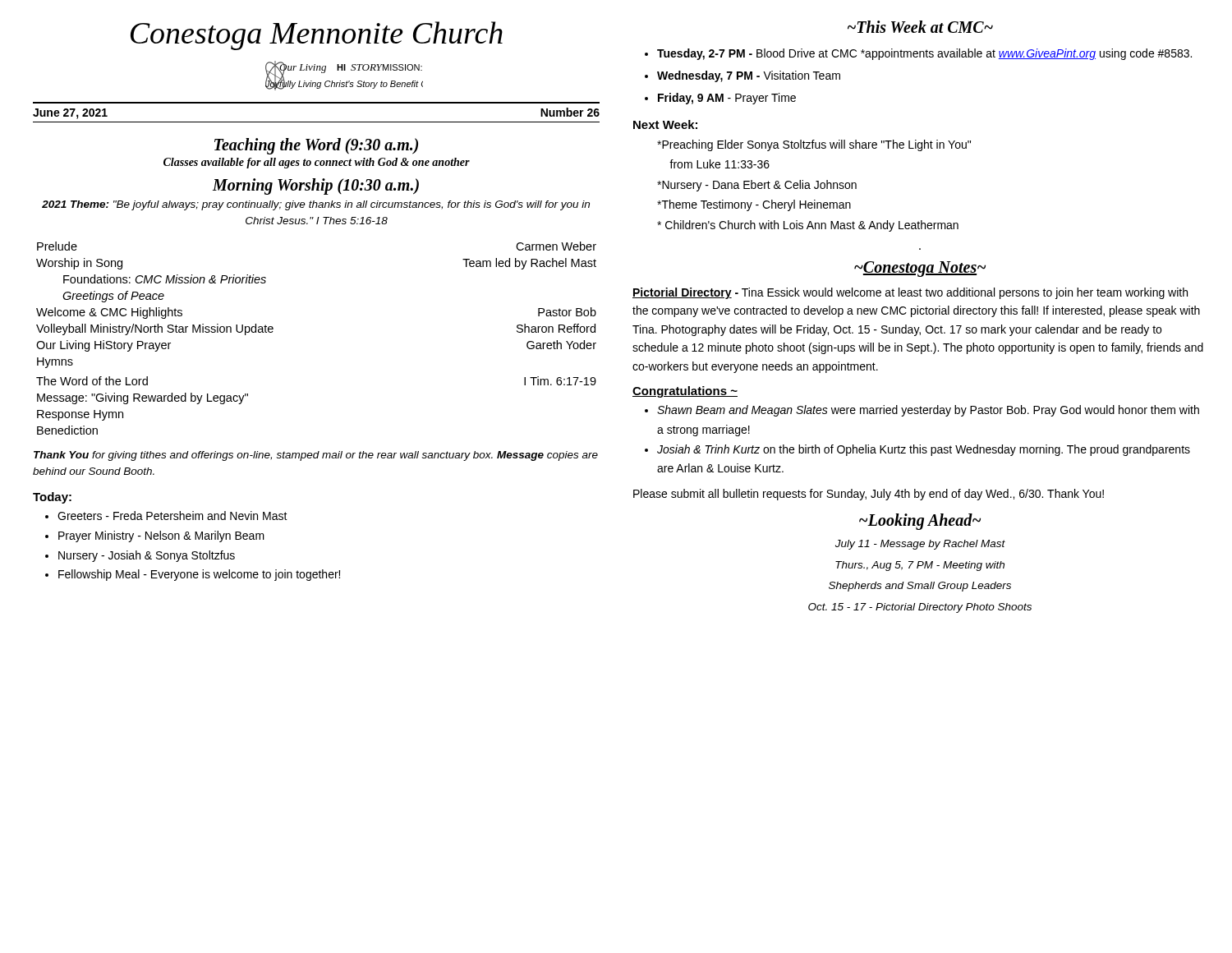This screenshot has height=953, width=1232.
Task: Locate the block starting "Tuesday, 2-7 PM - Blood Drive"
Action: (x=932, y=54)
